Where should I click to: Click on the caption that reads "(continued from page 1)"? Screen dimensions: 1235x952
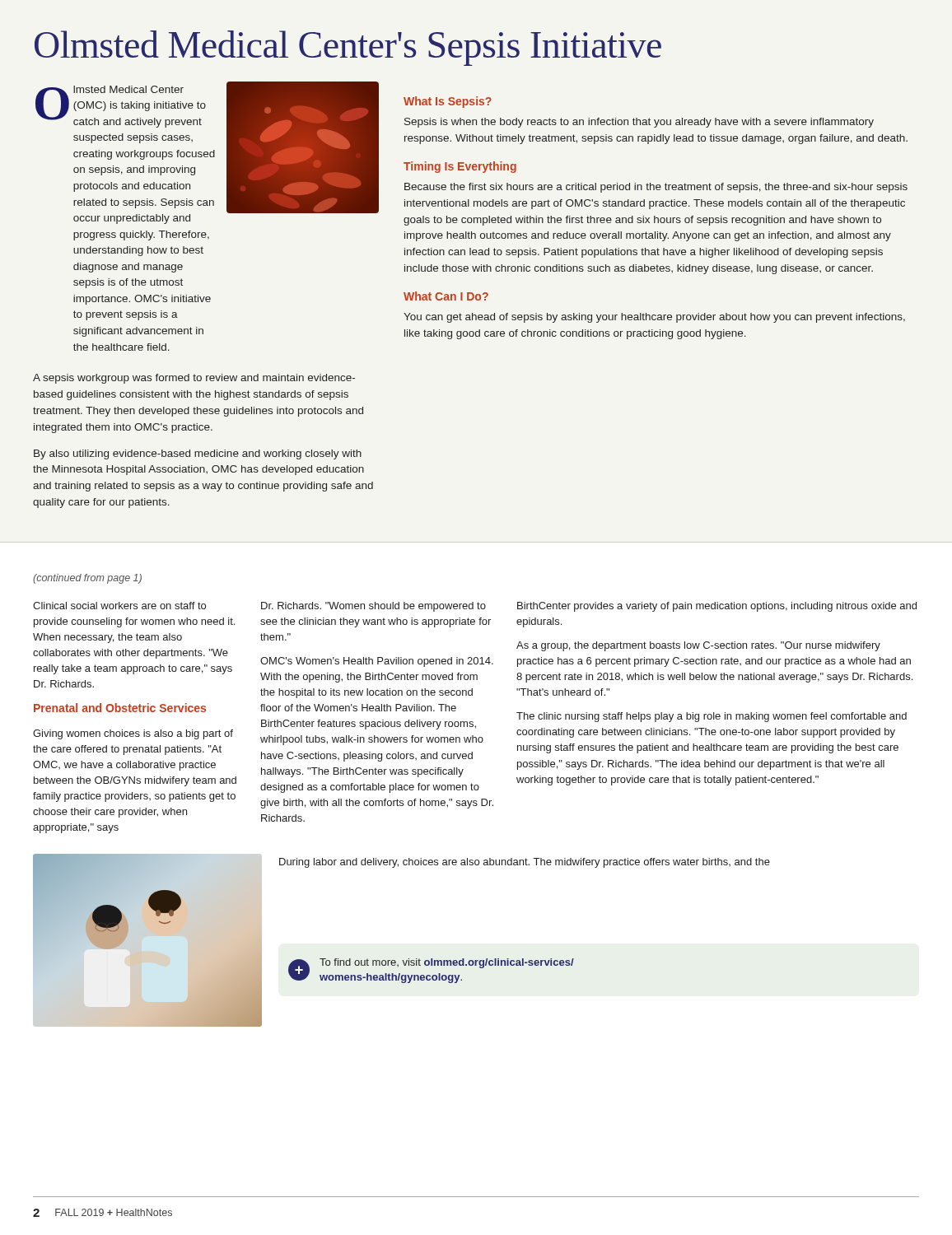pyautogui.click(x=87, y=579)
